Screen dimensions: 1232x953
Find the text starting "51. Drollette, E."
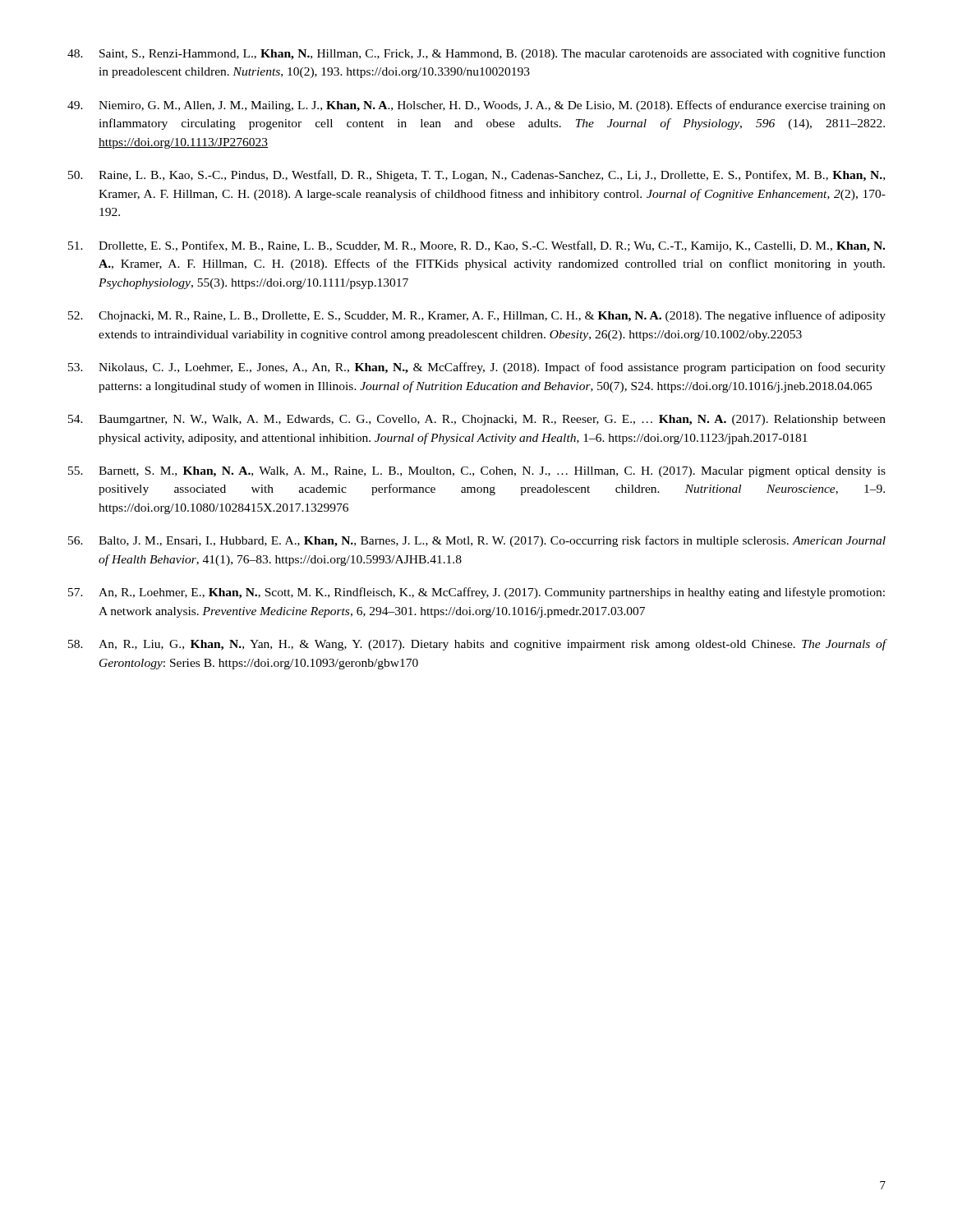point(476,264)
